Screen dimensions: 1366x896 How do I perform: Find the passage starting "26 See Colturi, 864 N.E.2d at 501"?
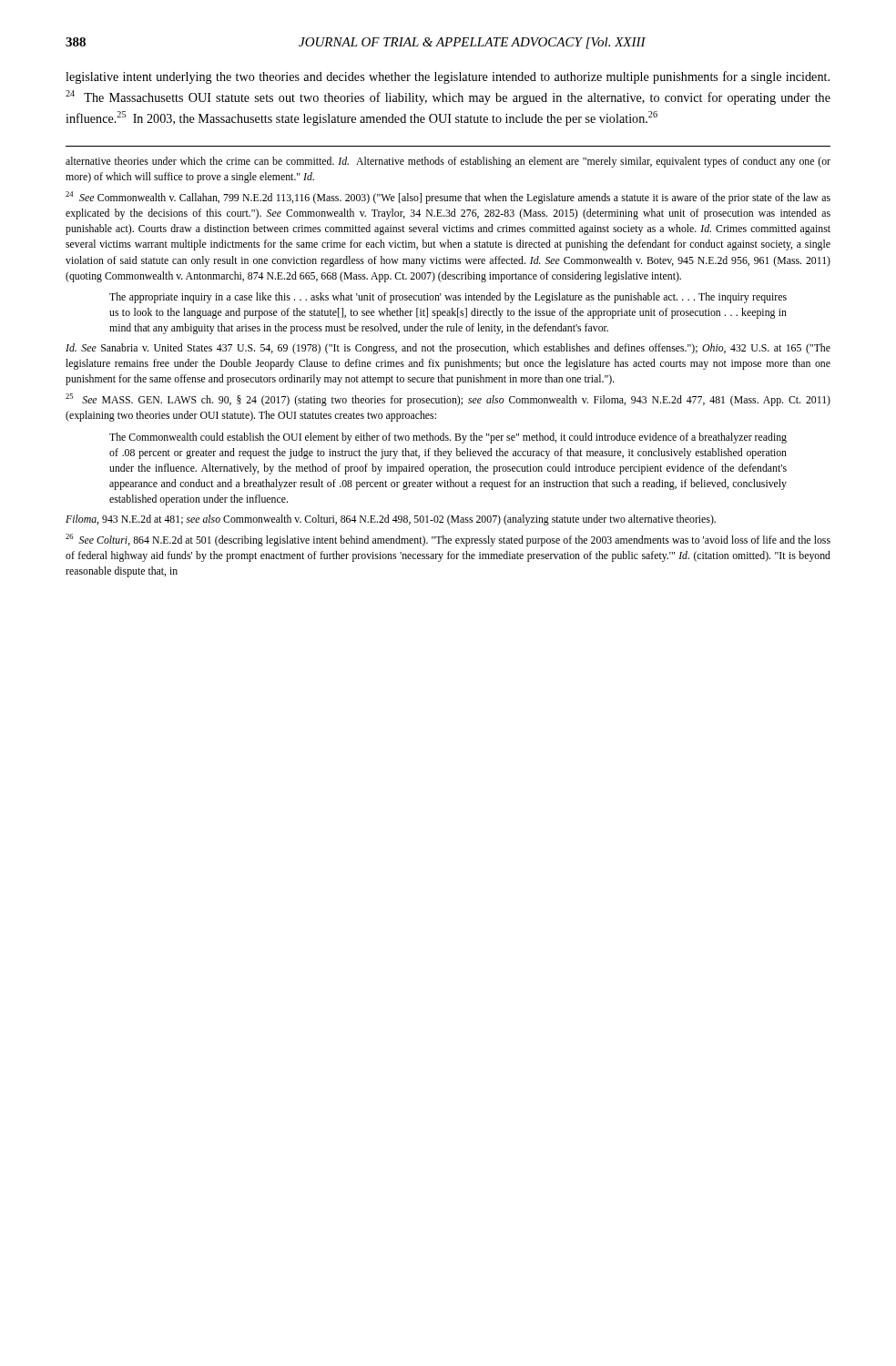[448, 555]
